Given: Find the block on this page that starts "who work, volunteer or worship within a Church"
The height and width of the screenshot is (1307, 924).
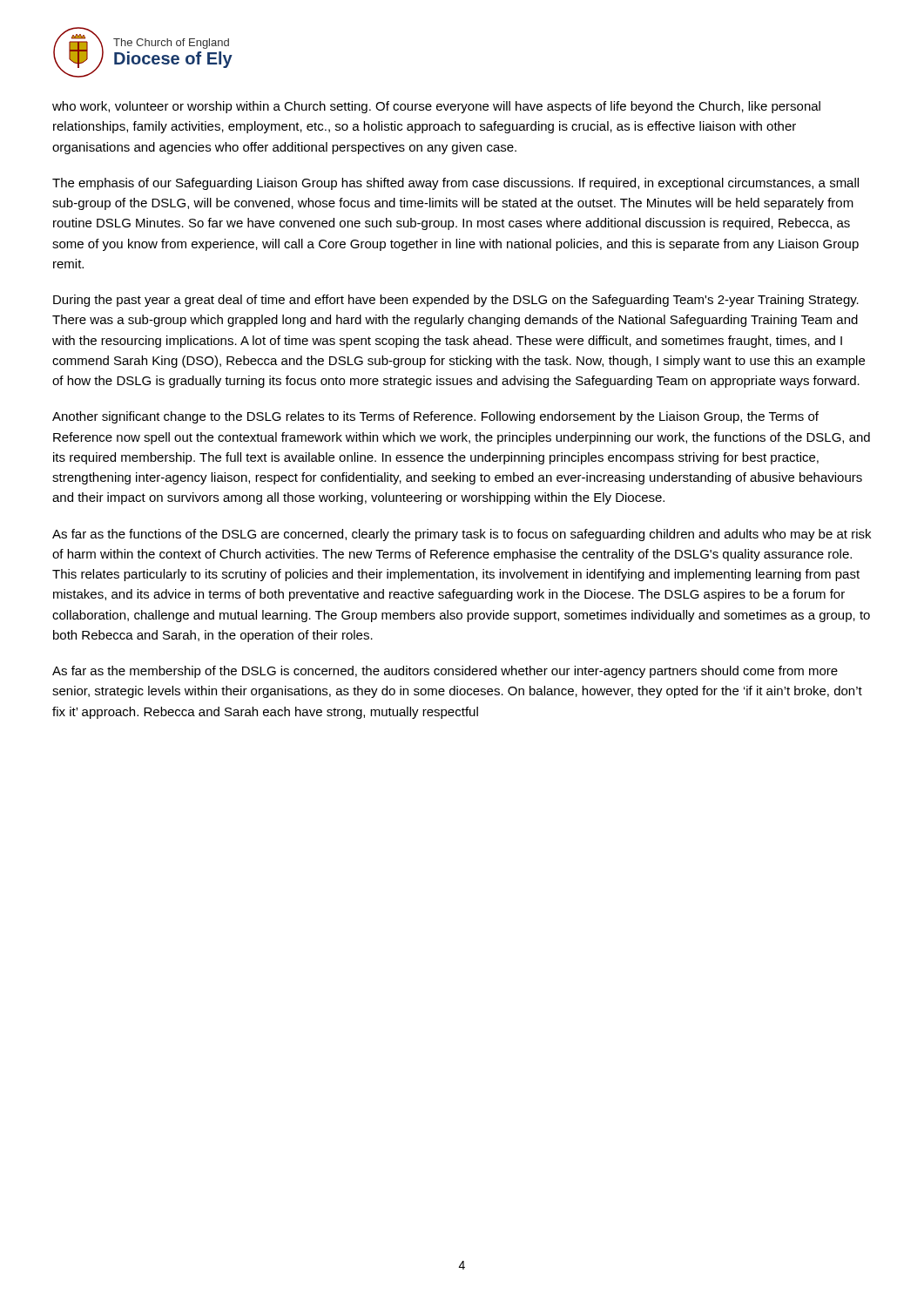Looking at the screenshot, I should point(437,126).
